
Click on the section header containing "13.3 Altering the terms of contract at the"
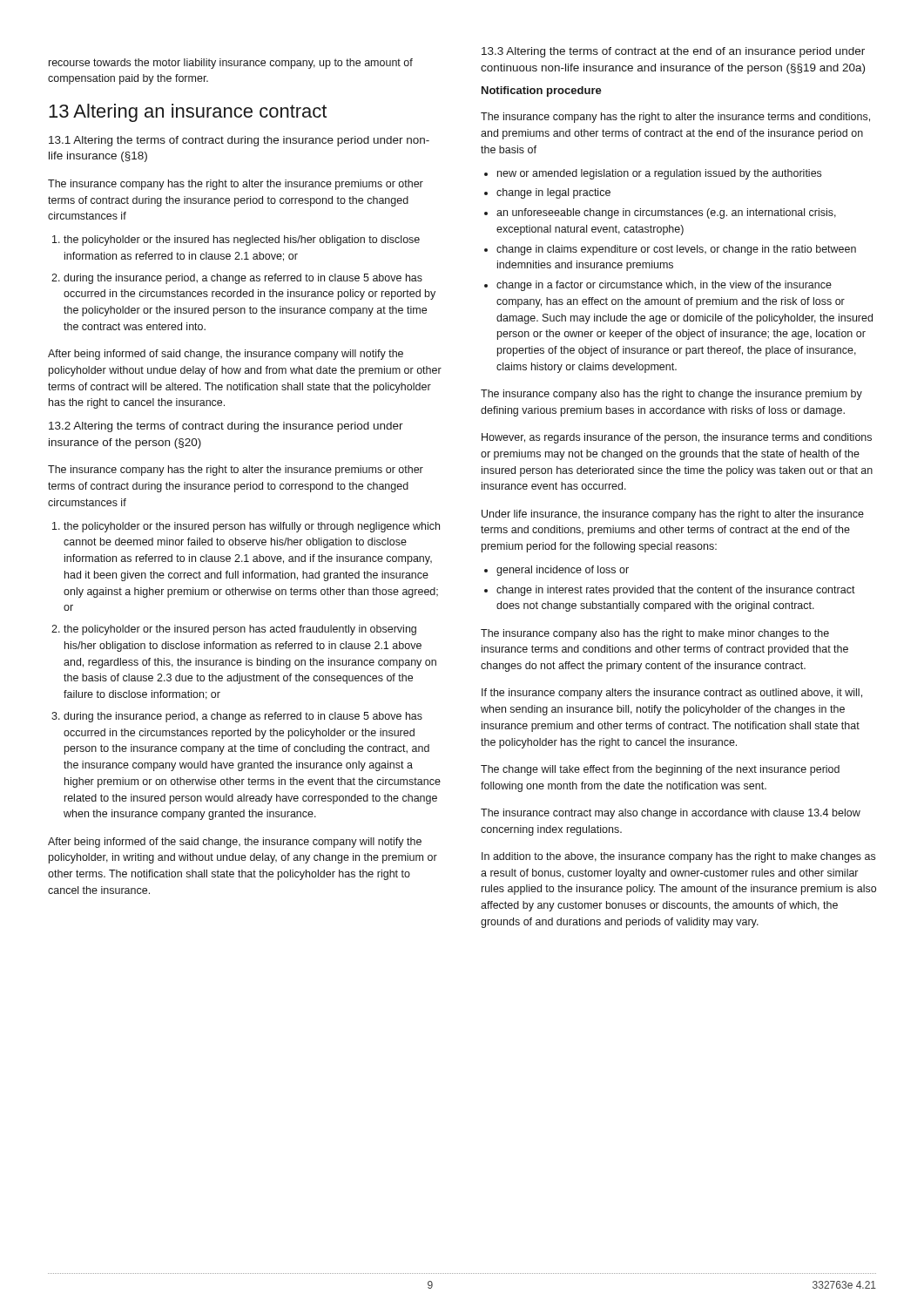679,60
